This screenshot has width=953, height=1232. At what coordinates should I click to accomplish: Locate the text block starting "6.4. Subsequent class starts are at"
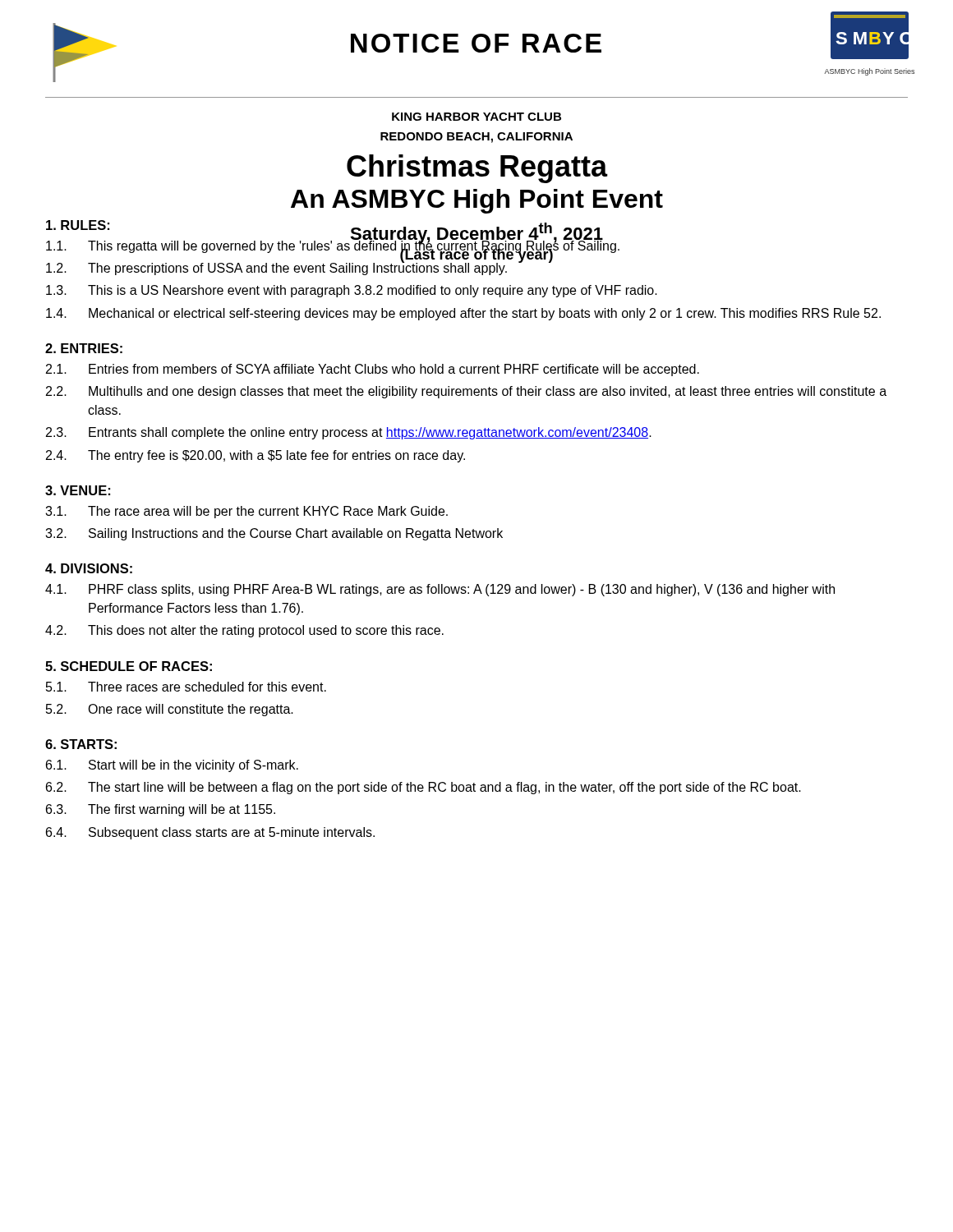[210, 833]
